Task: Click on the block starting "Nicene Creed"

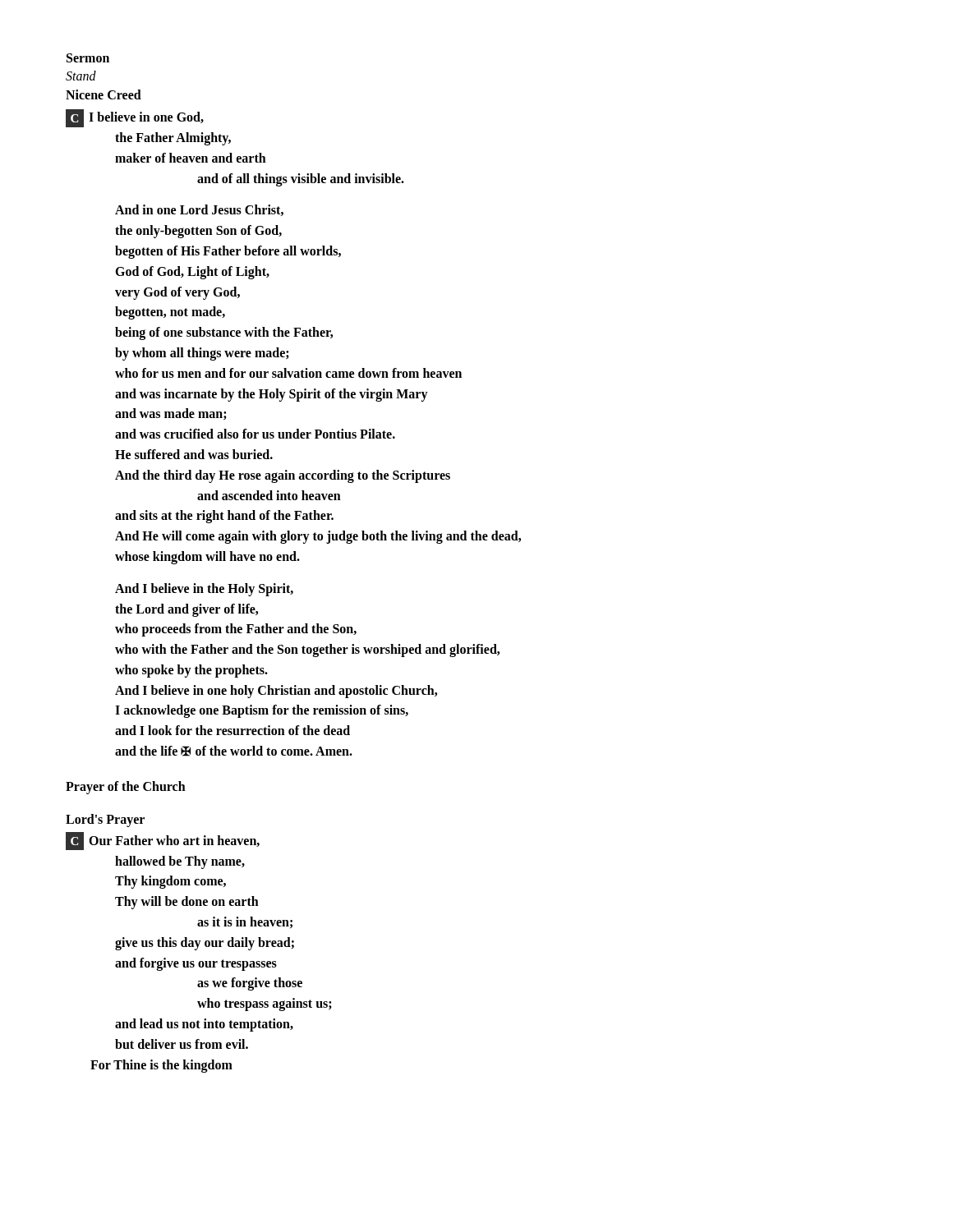Action: tap(103, 95)
